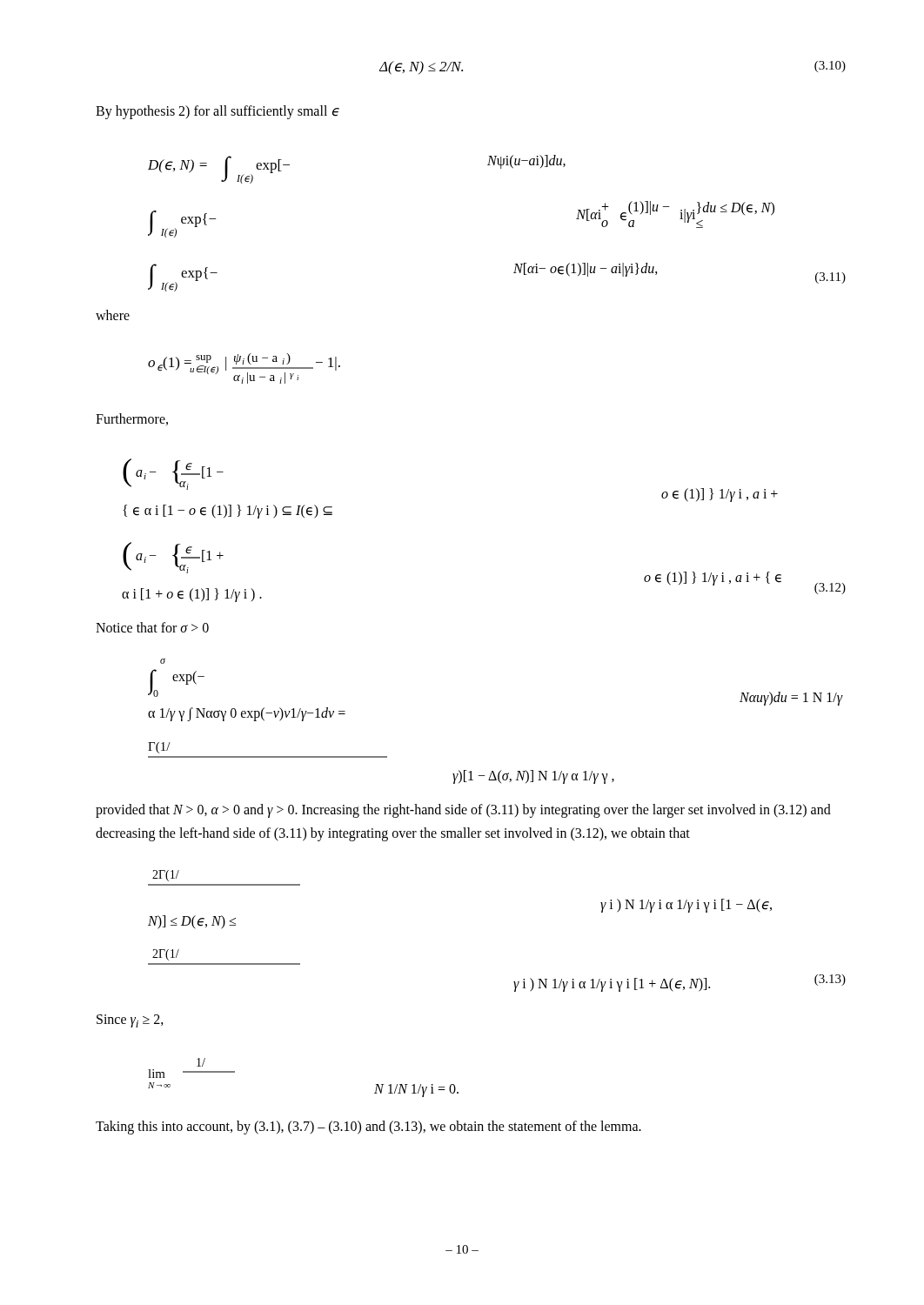924x1305 pixels.
Task: Point to the region starting "provided that N > 0, α"
Action: click(x=463, y=821)
